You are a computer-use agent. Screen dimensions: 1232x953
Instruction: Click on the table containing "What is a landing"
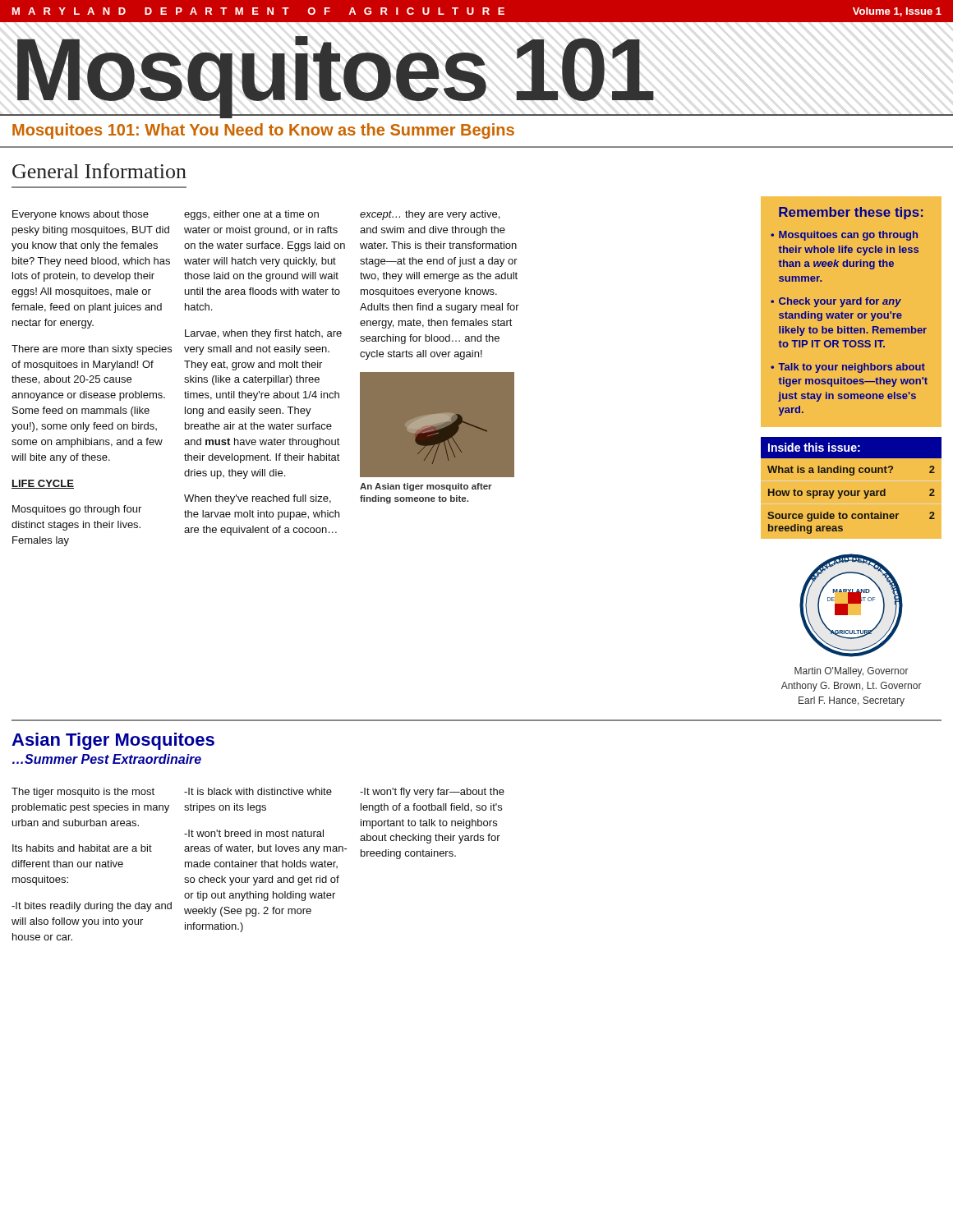851,488
